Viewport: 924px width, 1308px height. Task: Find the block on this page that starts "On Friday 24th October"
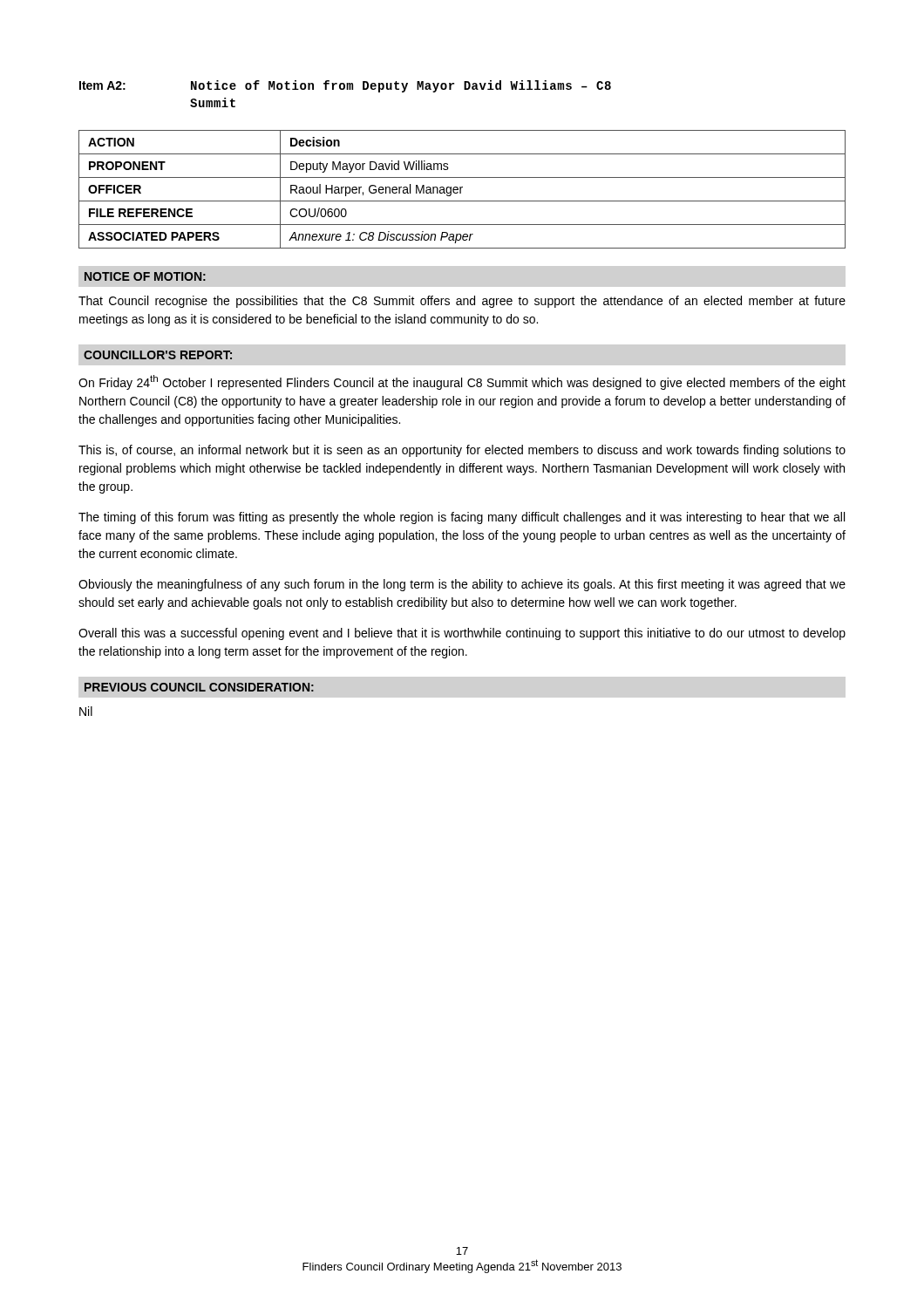pos(462,399)
